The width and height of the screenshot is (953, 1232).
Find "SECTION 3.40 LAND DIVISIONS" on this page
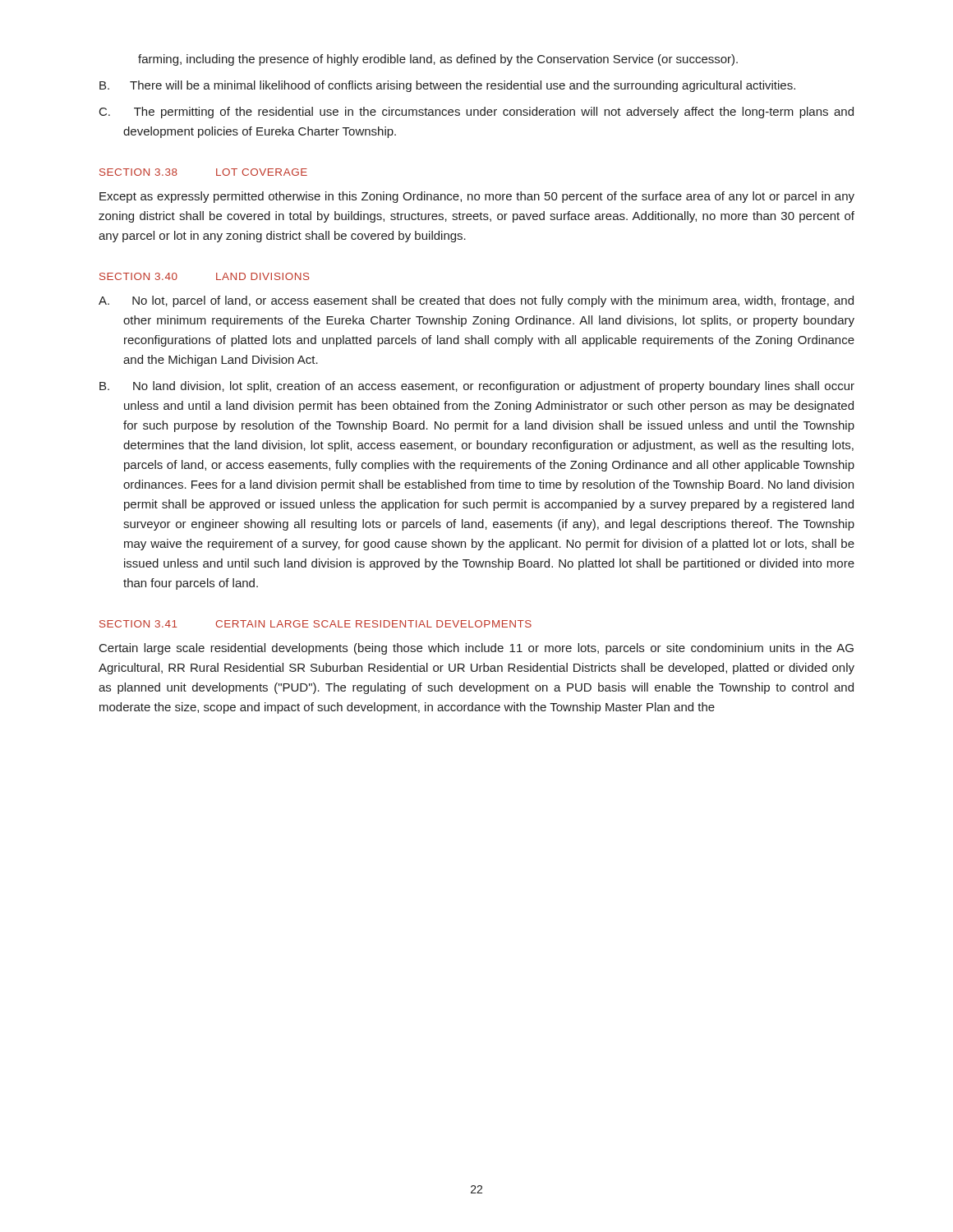[140, 275]
